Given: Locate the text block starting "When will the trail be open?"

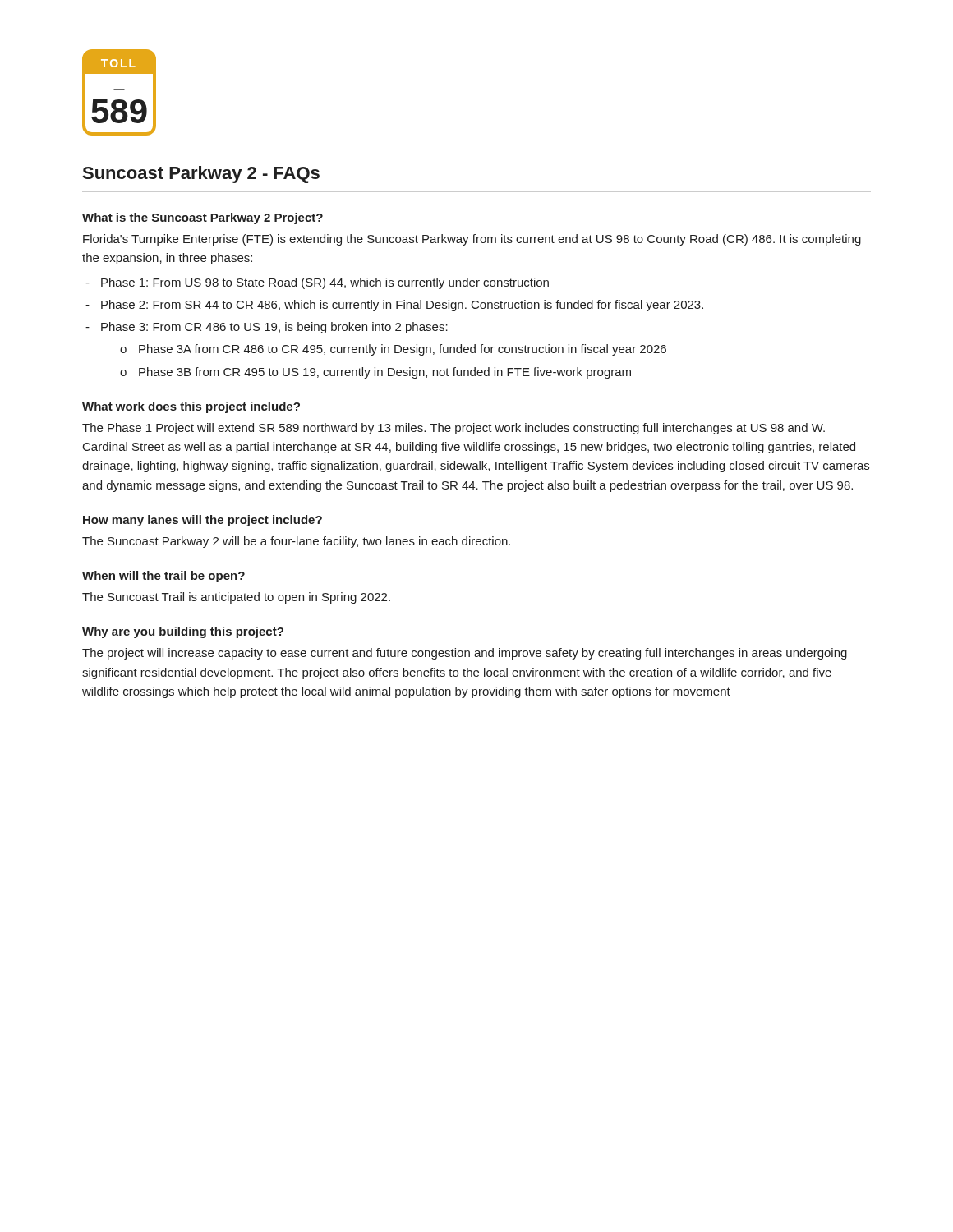Looking at the screenshot, I should click(164, 575).
